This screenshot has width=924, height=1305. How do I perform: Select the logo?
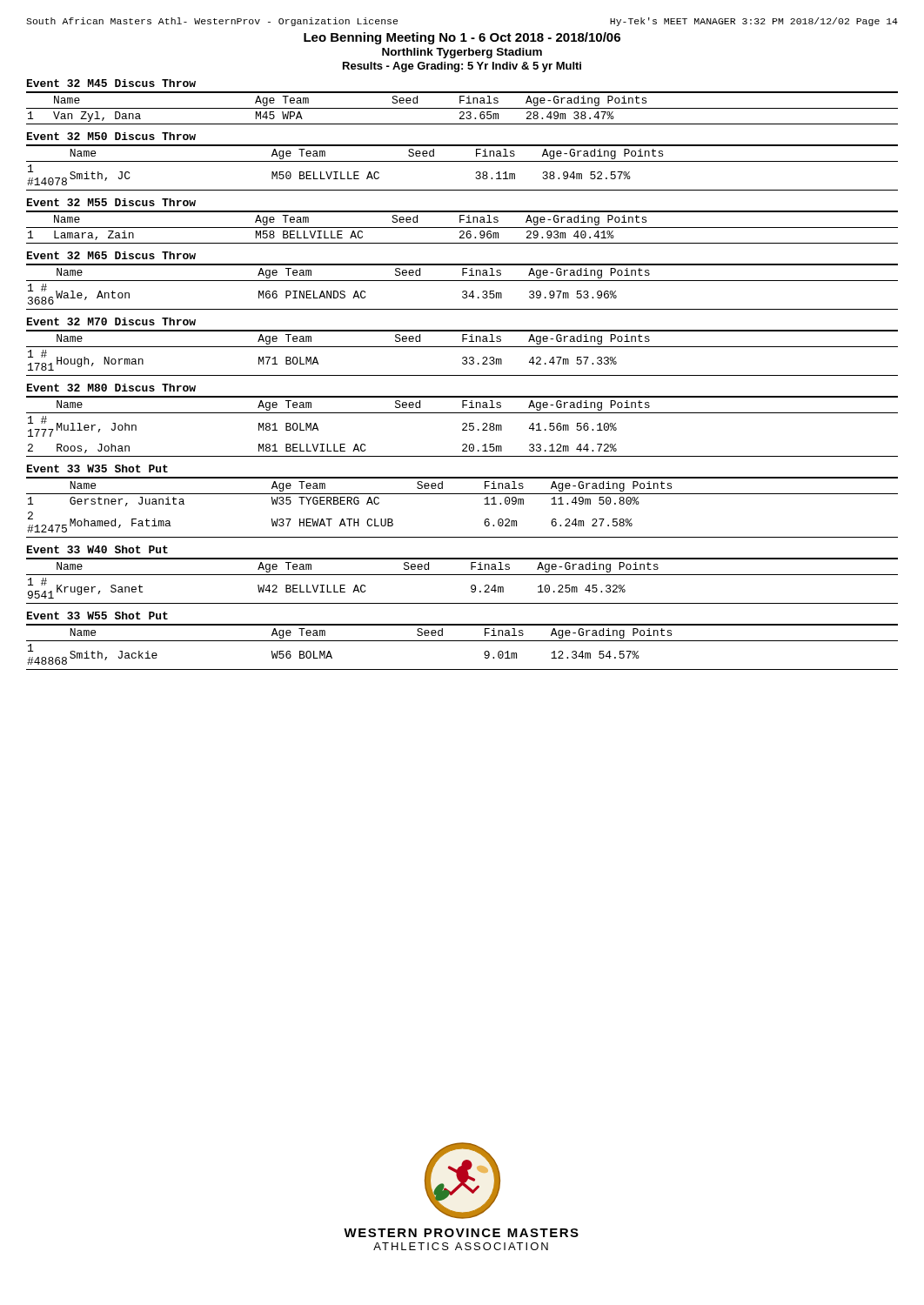pyautogui.click(x=462, y=1197)
